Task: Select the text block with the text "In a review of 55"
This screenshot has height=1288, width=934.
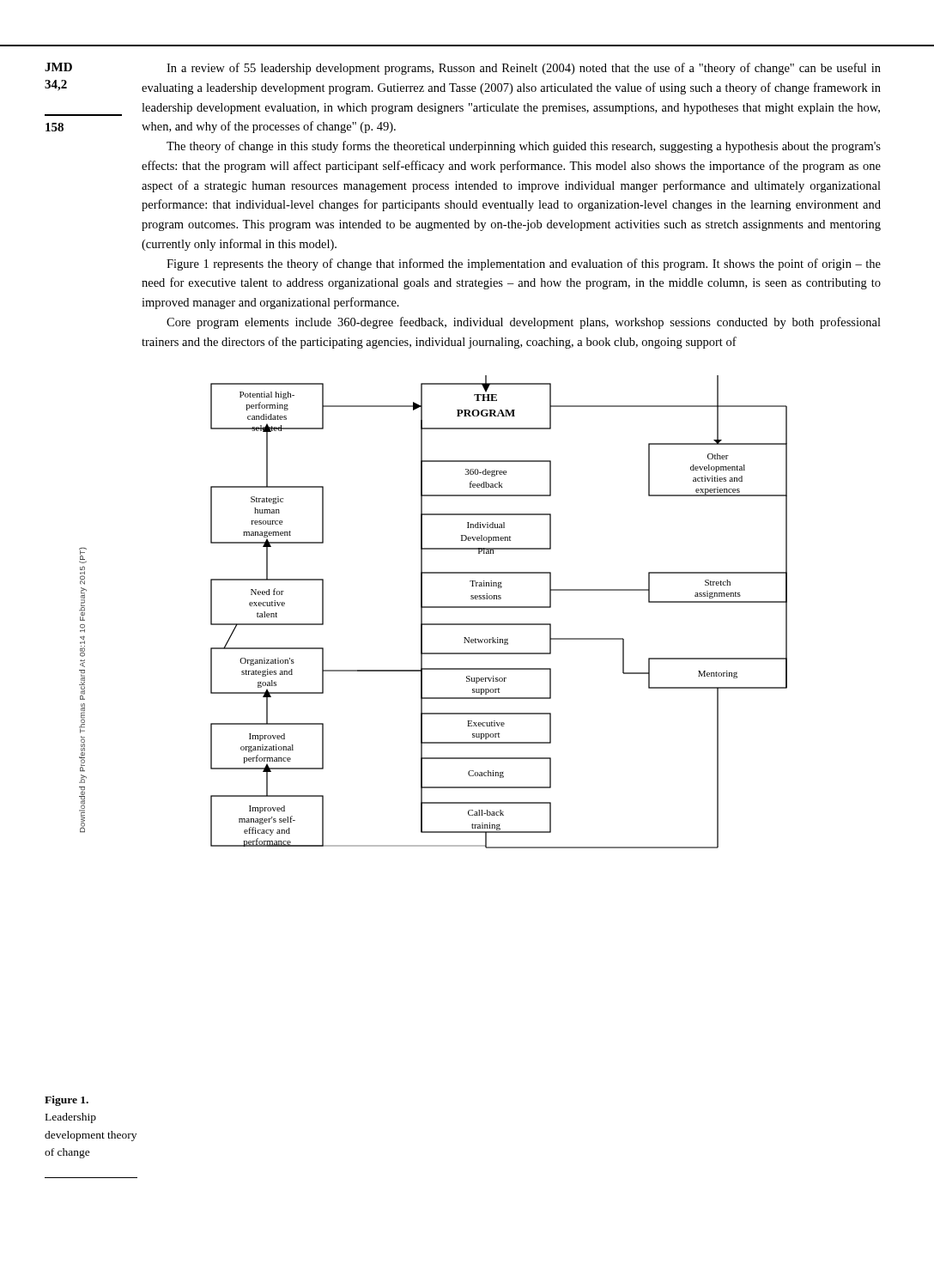Action: (511, 205)
